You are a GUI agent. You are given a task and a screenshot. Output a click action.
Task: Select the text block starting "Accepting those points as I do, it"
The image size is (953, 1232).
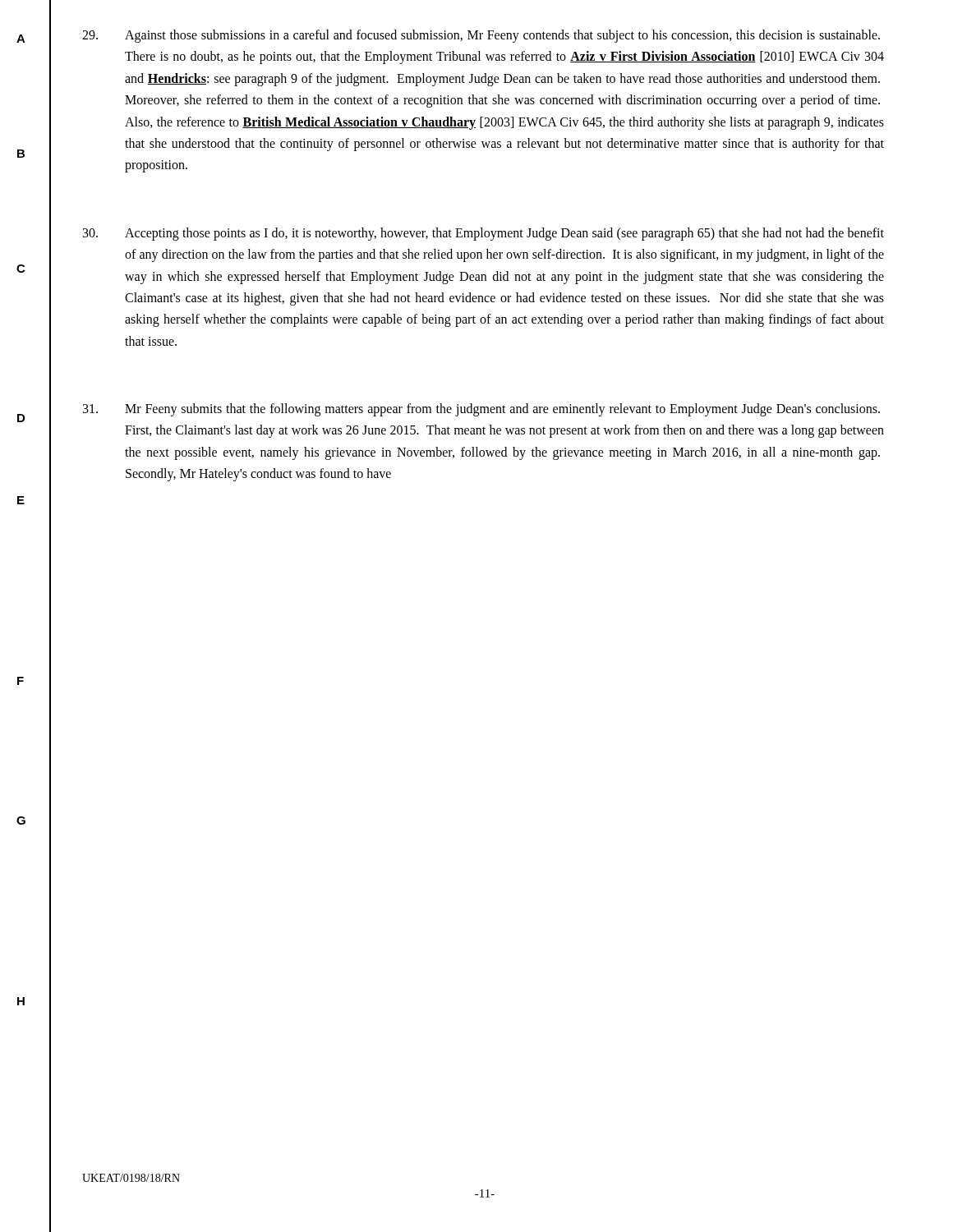[x=483, y=287]
